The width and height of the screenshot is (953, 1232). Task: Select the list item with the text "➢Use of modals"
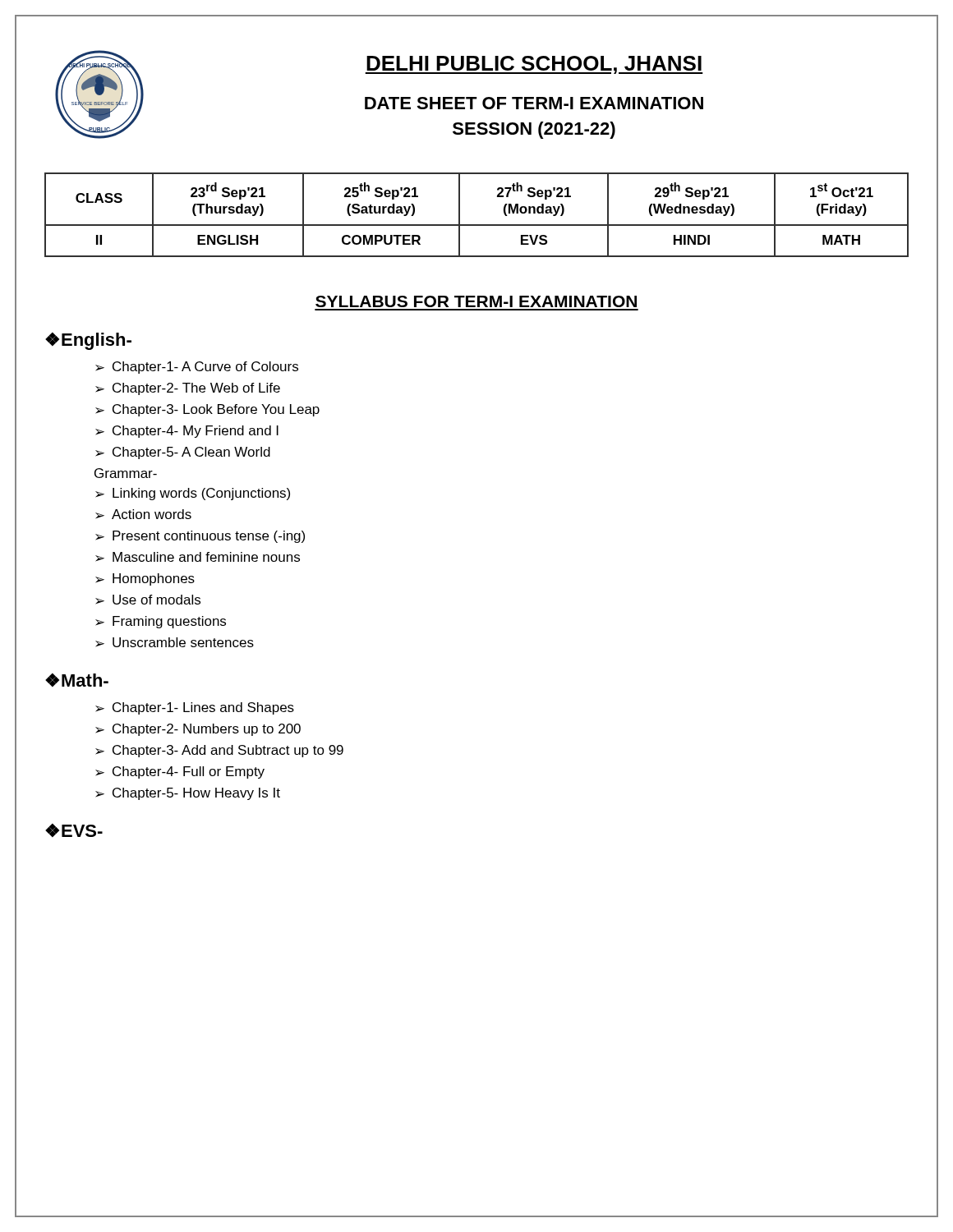147,601
